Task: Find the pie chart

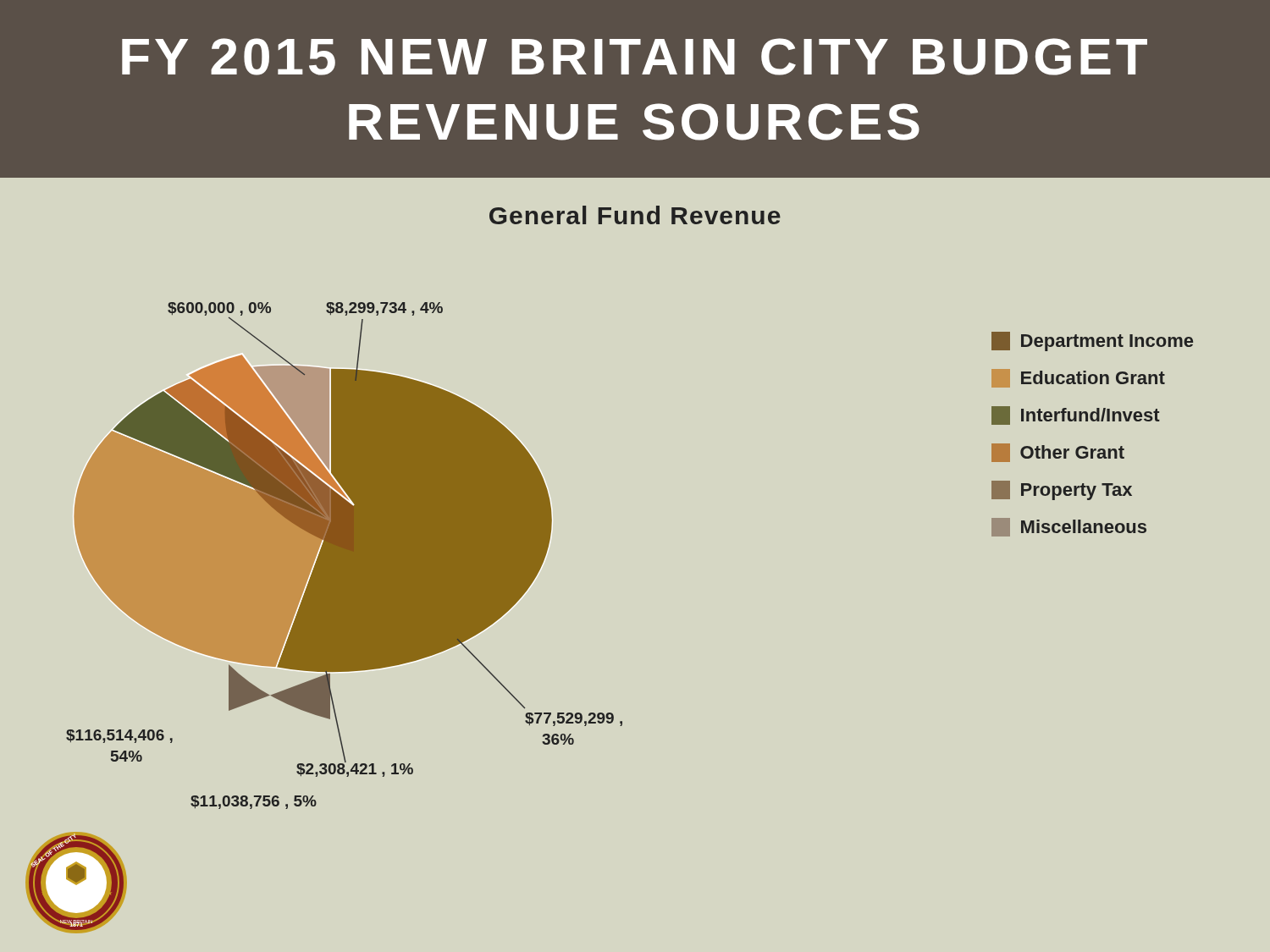Action: 635,565
